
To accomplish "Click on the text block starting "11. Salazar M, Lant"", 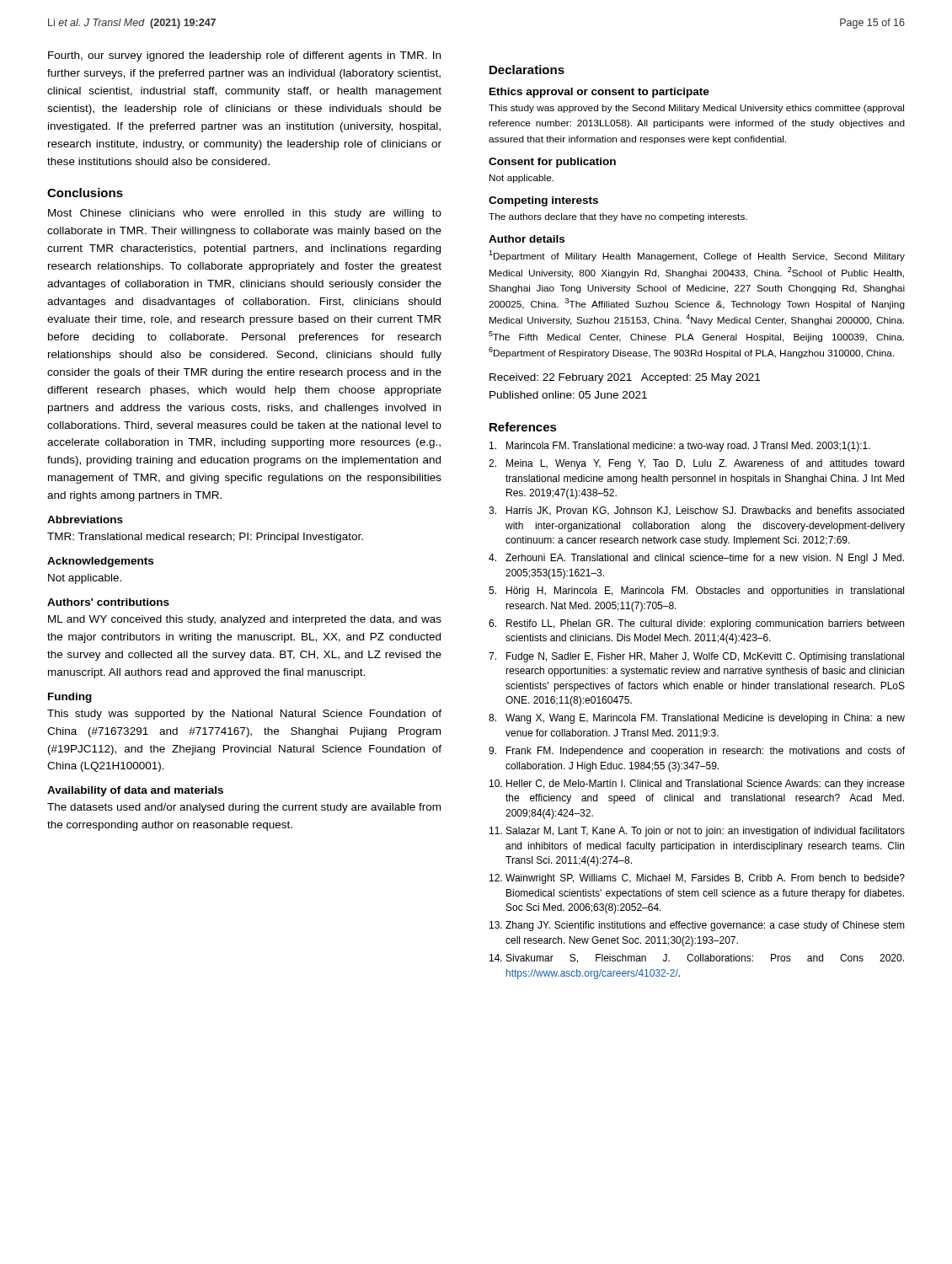I will point(697,846).
